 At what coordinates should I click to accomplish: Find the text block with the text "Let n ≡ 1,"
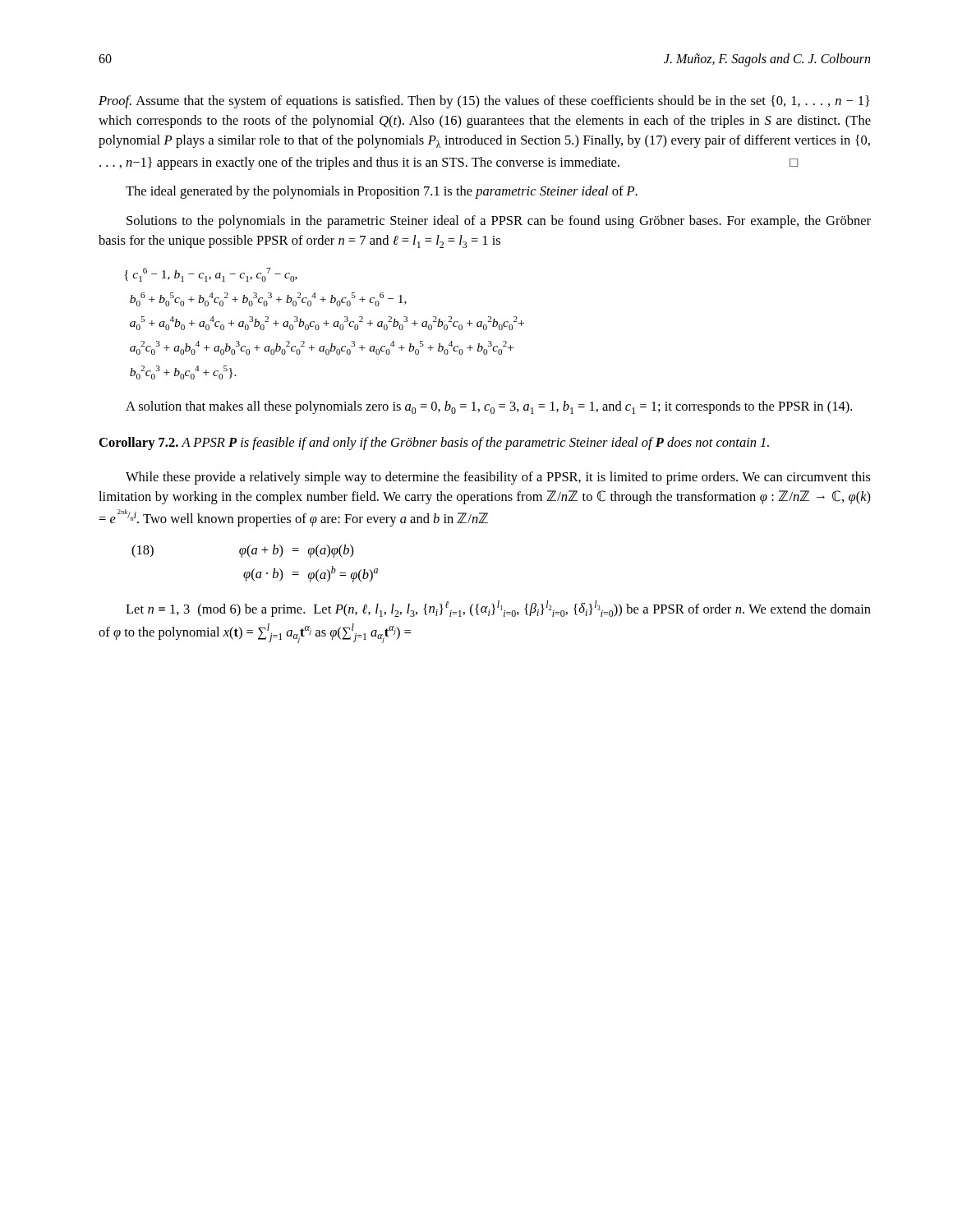485,621
